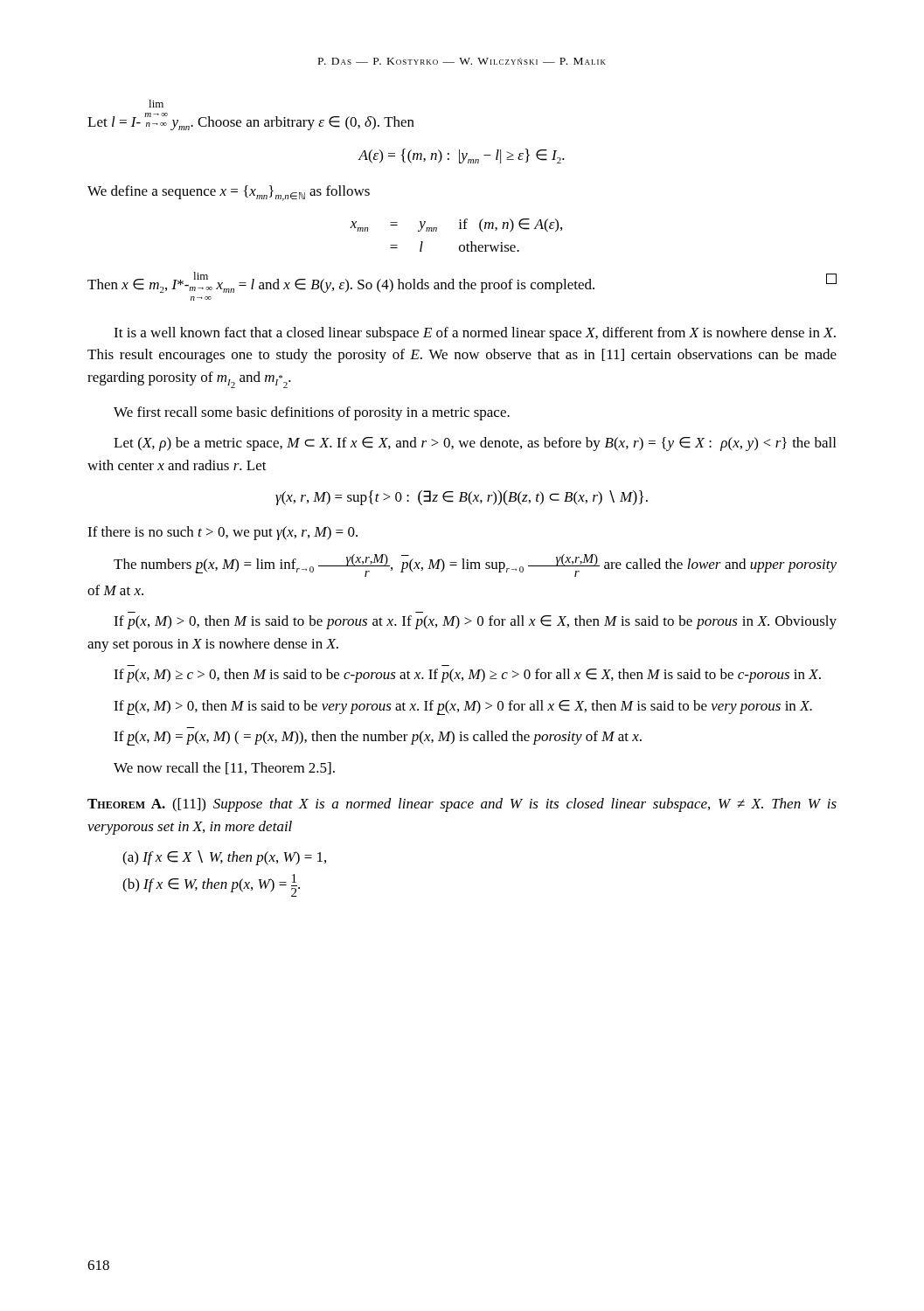Select the element starting "We now recall the"
The width and height of the screenshot is (924, 1311).
[x=225, y=768]
